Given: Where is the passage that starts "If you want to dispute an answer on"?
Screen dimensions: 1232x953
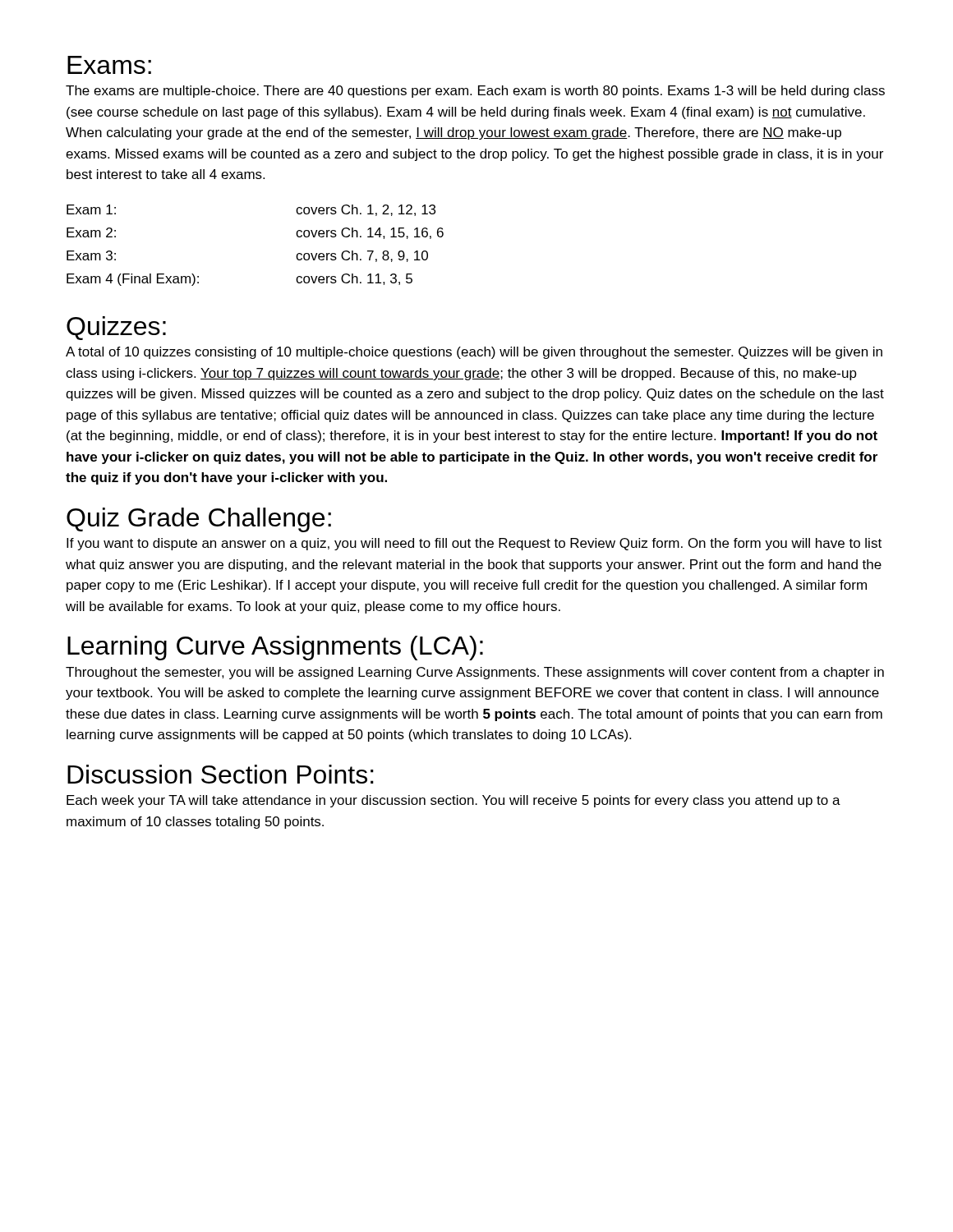Looking at the screenshot, I should pyautogui.click(x=474, y=575).
